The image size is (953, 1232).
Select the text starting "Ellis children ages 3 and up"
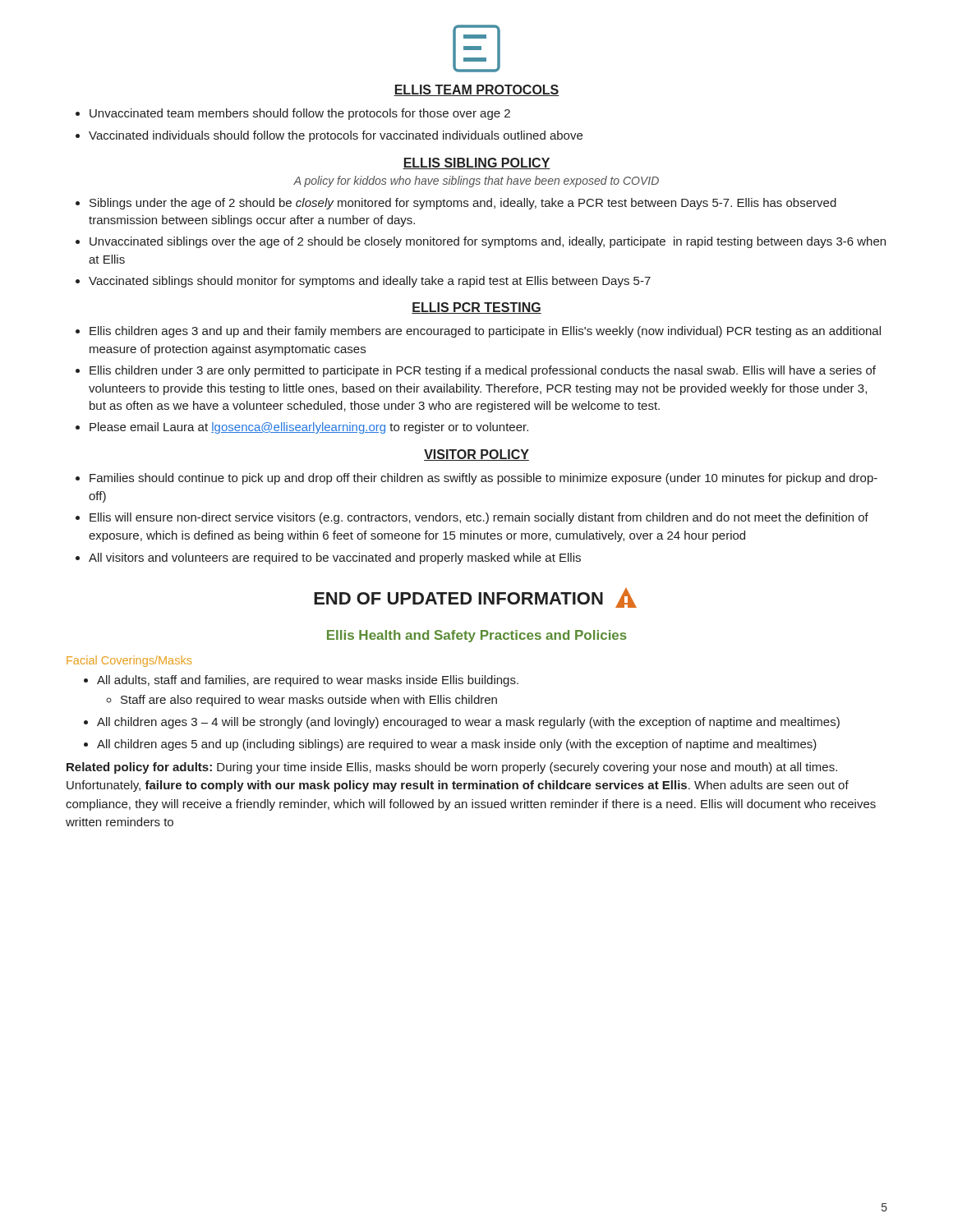[x=485, y=340]
